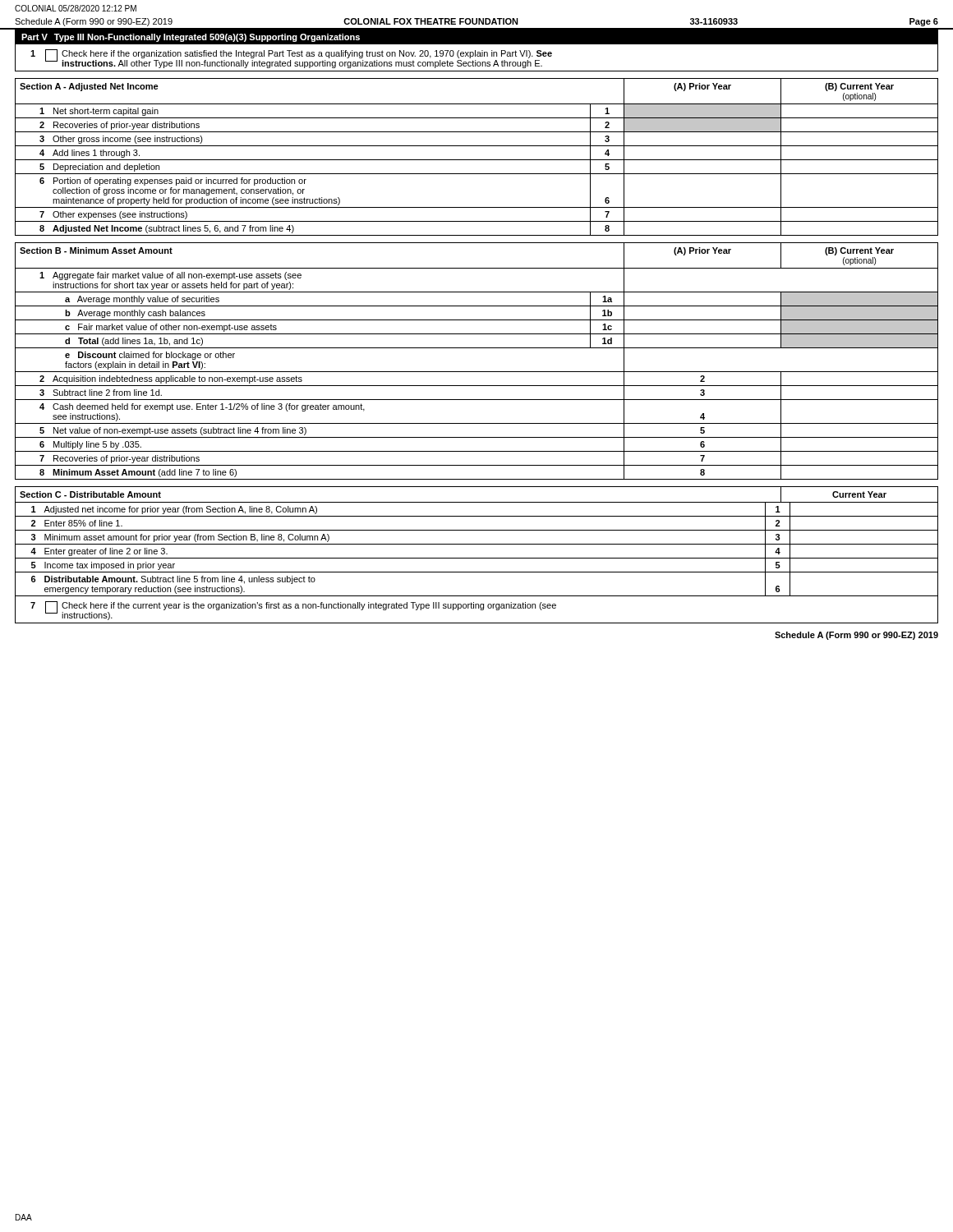953x1232 pixels.
Task: Navigate to the text starting "Section A -"
Action: (89, 86)
